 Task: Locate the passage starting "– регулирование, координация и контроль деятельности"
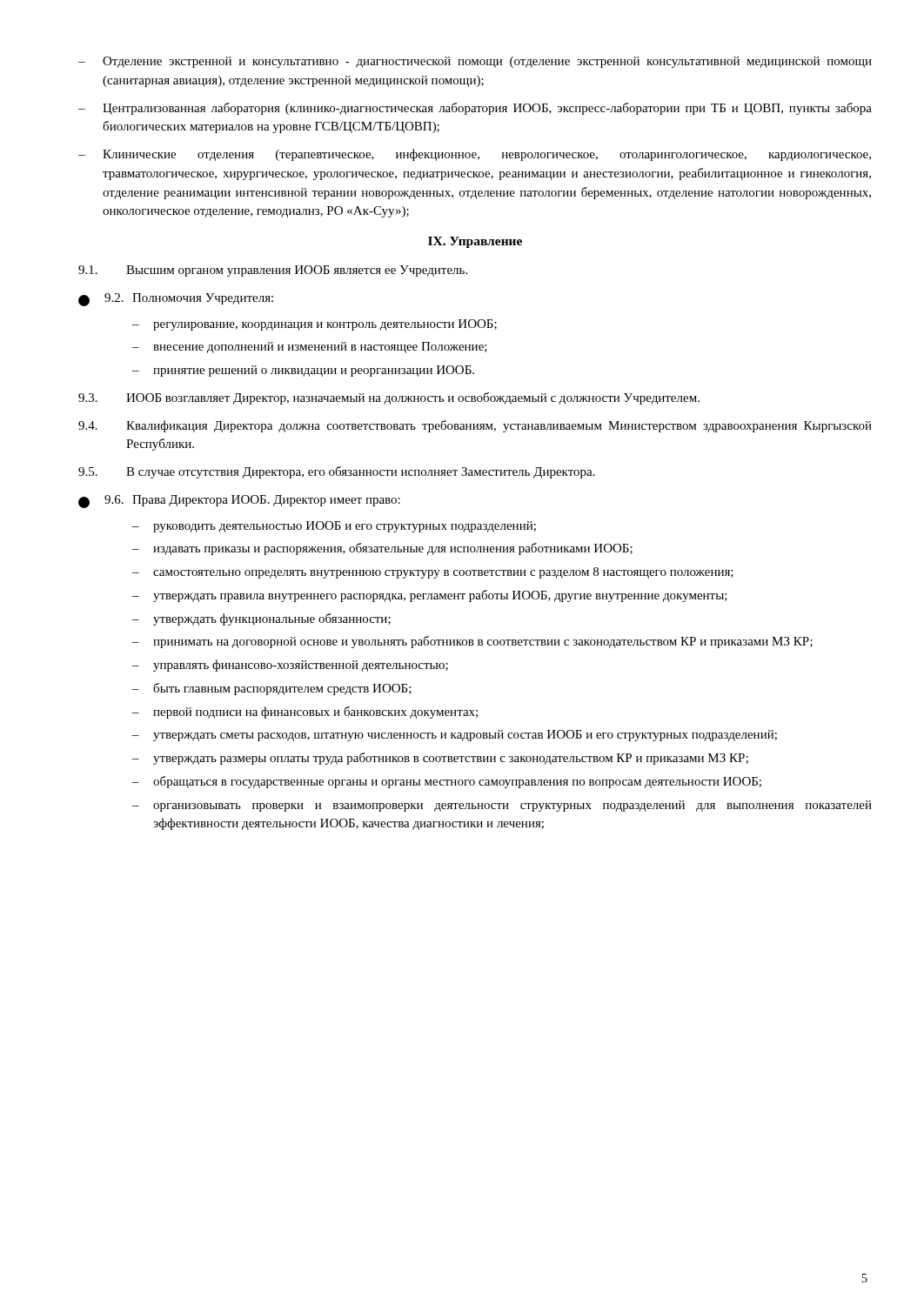(x=502, y=324)
